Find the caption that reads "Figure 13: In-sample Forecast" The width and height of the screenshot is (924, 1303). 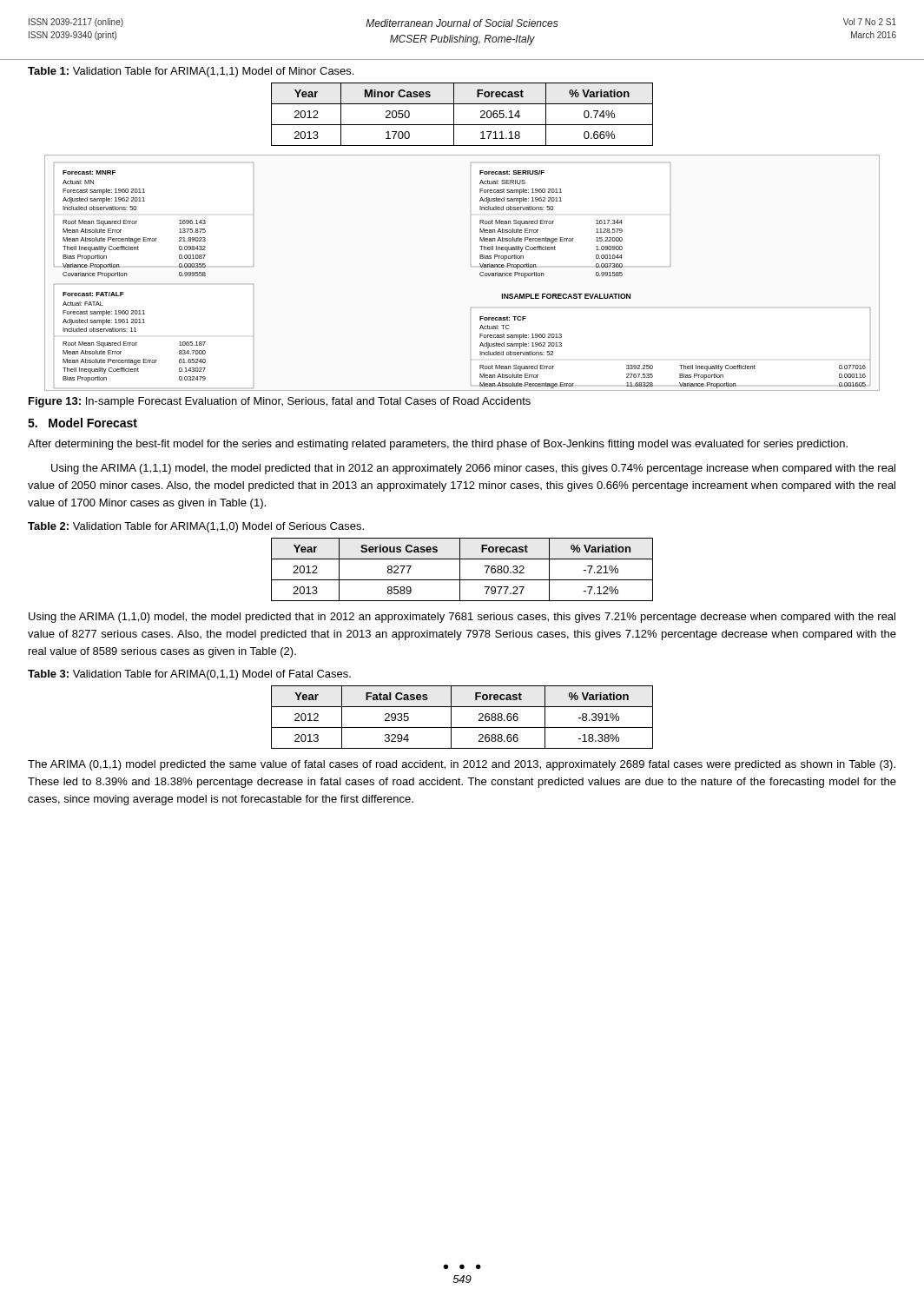pyautogui.click(x=279, y=401)
